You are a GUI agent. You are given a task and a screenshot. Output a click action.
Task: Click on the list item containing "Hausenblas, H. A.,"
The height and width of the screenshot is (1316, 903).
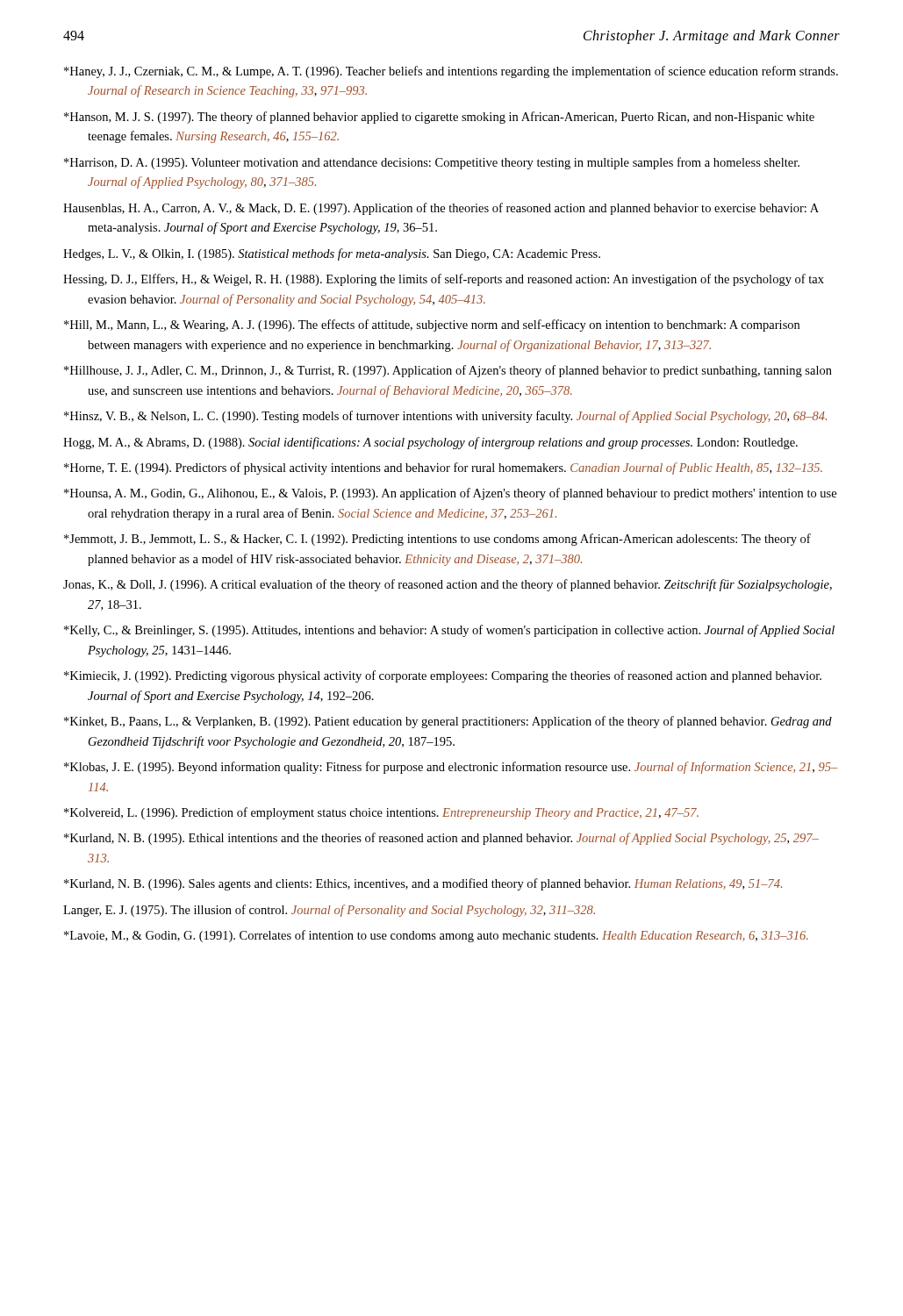click(x=441, y=218)
